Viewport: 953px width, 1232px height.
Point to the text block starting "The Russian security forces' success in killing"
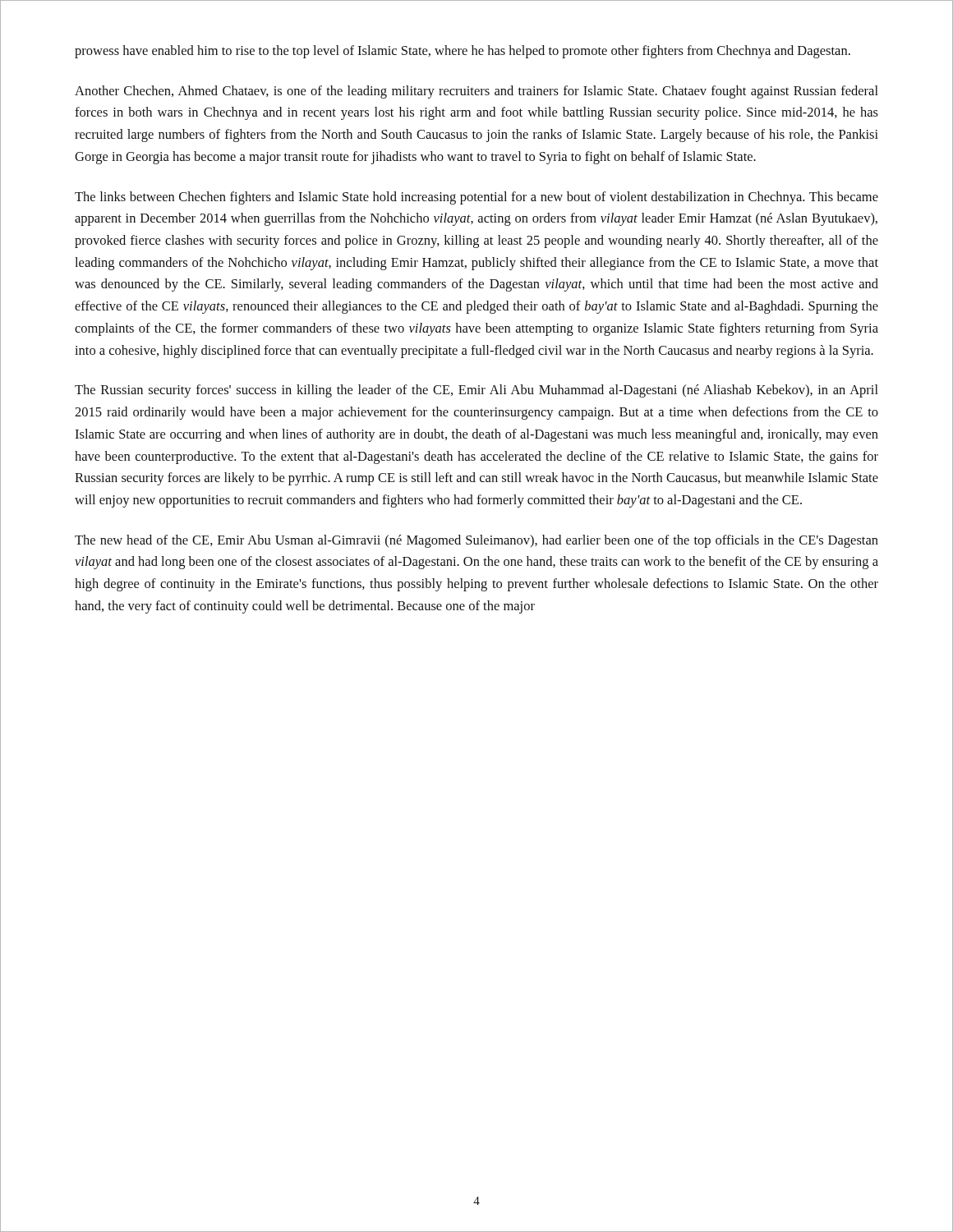[476, 445]
